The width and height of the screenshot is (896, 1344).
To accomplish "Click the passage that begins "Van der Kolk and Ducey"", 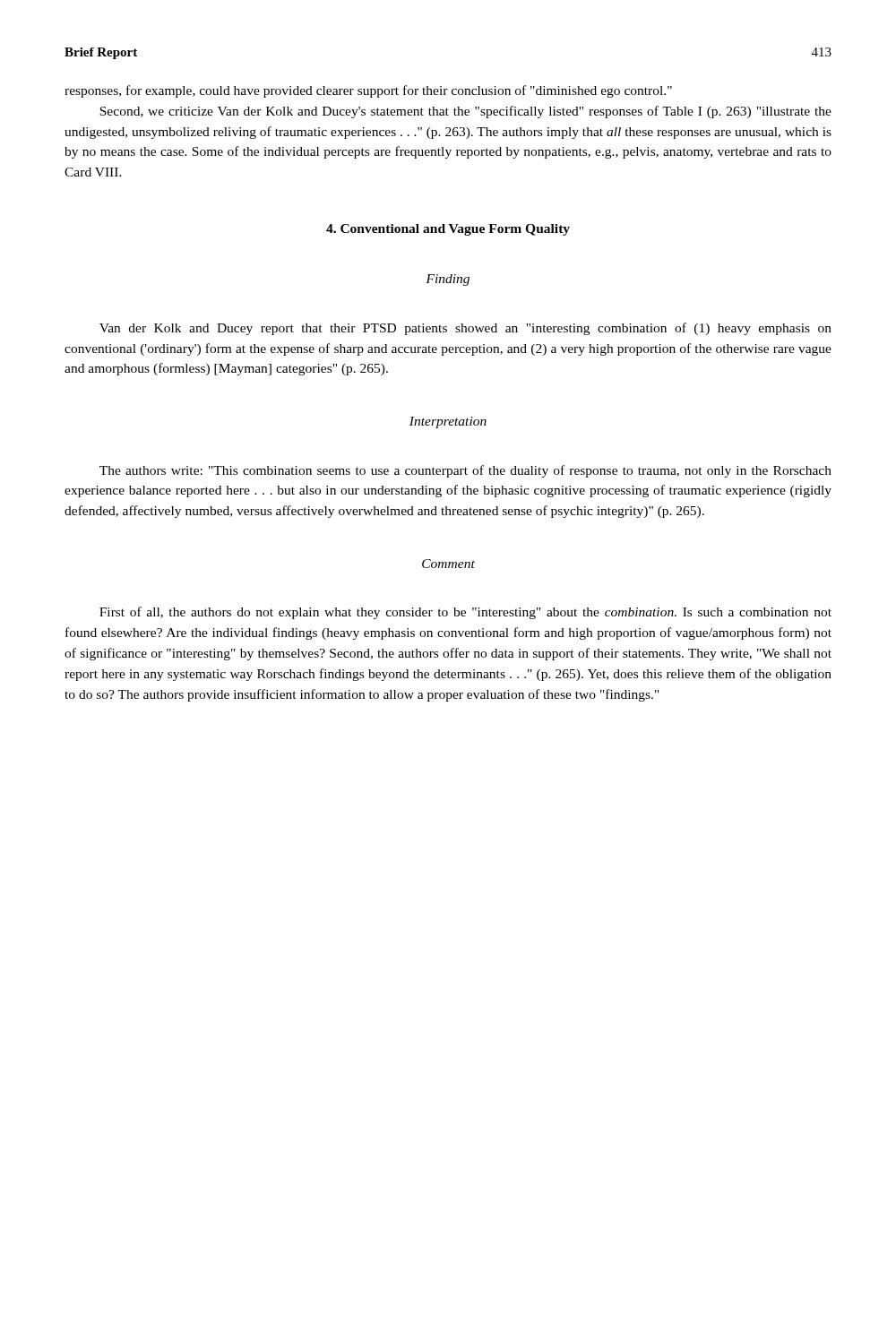I will (x=448, y=349).
